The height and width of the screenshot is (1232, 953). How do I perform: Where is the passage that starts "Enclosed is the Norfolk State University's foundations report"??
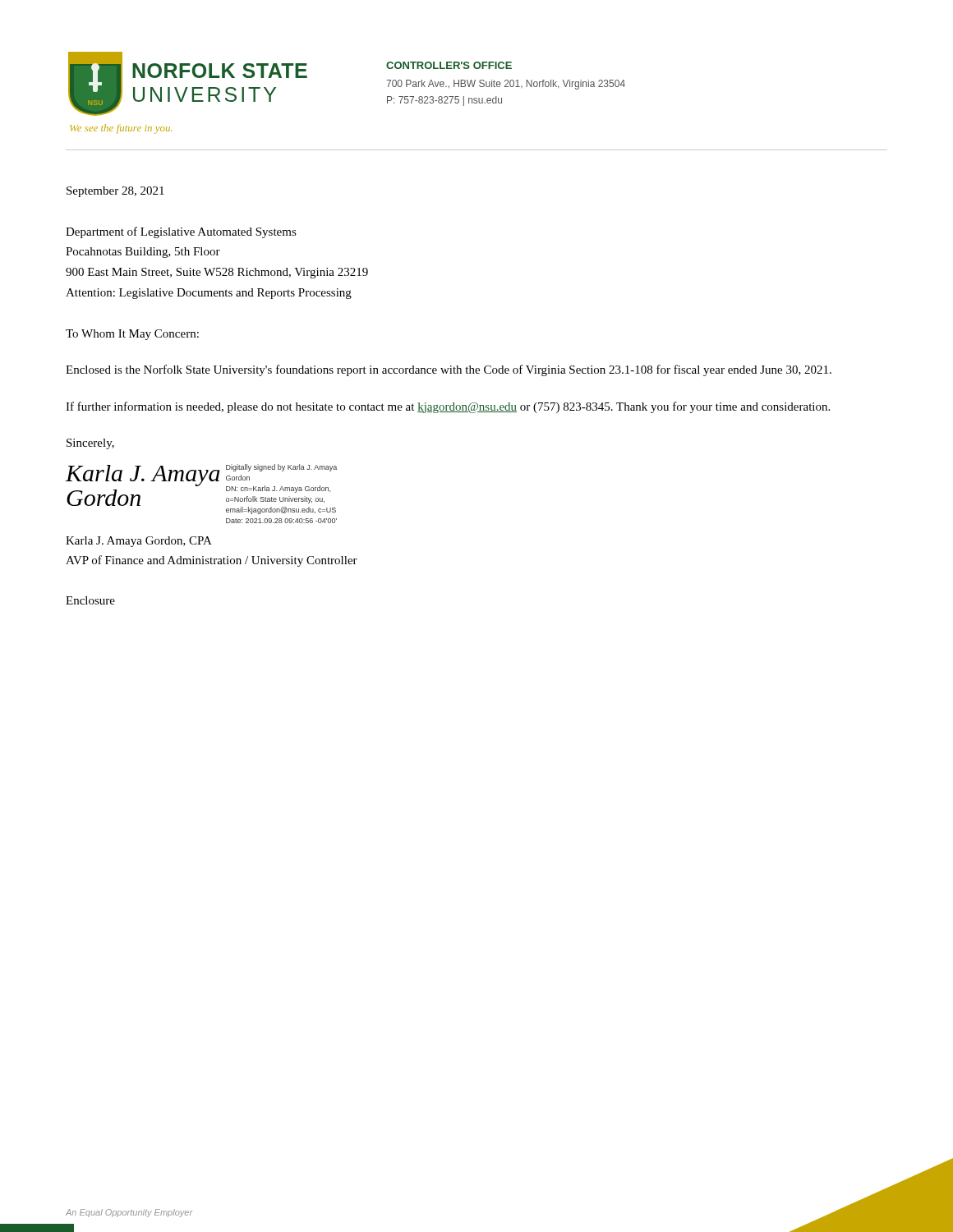pyautogui.click(x=449, y=370)
